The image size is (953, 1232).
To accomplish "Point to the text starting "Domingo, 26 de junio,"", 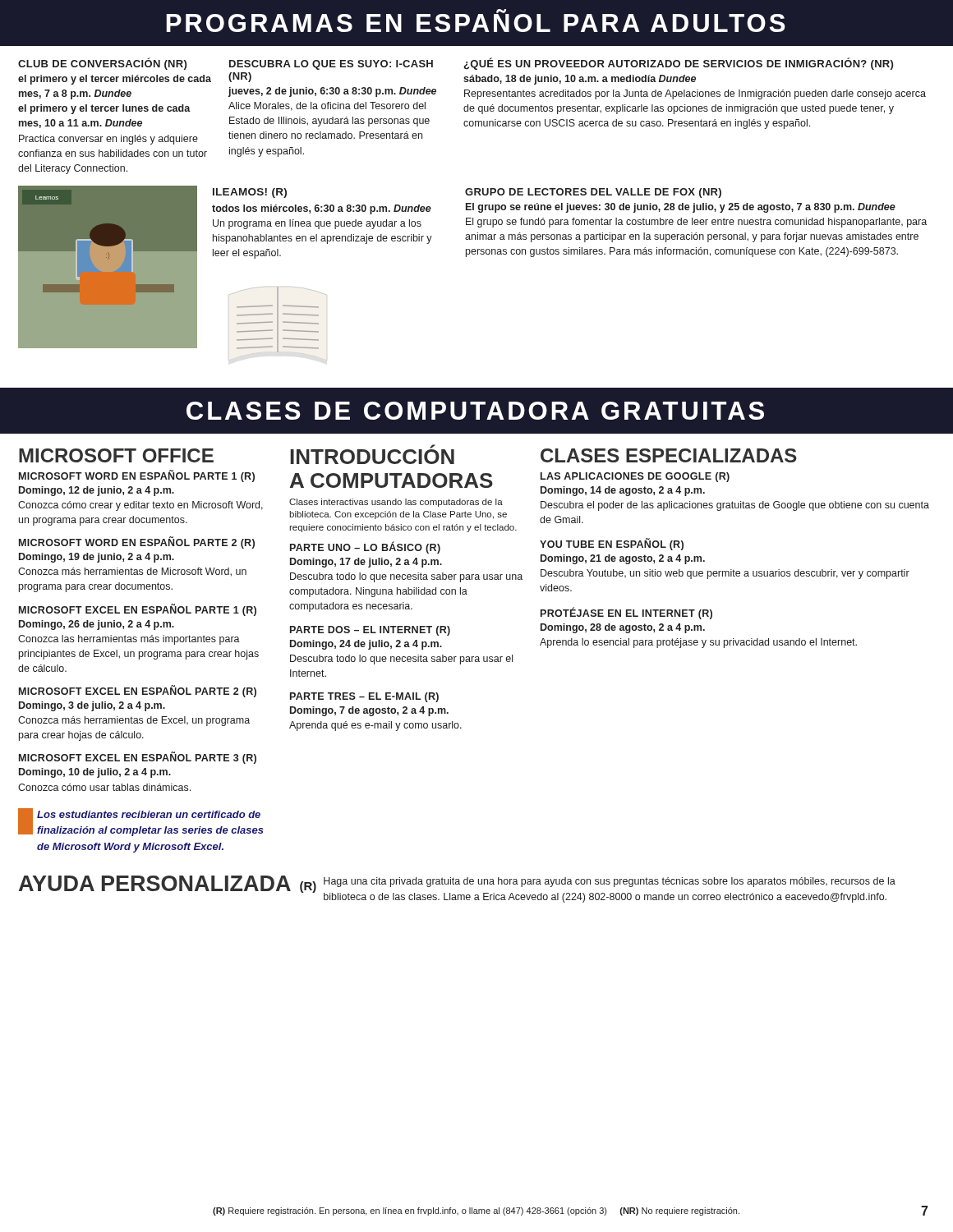I will tap(139, 646).
